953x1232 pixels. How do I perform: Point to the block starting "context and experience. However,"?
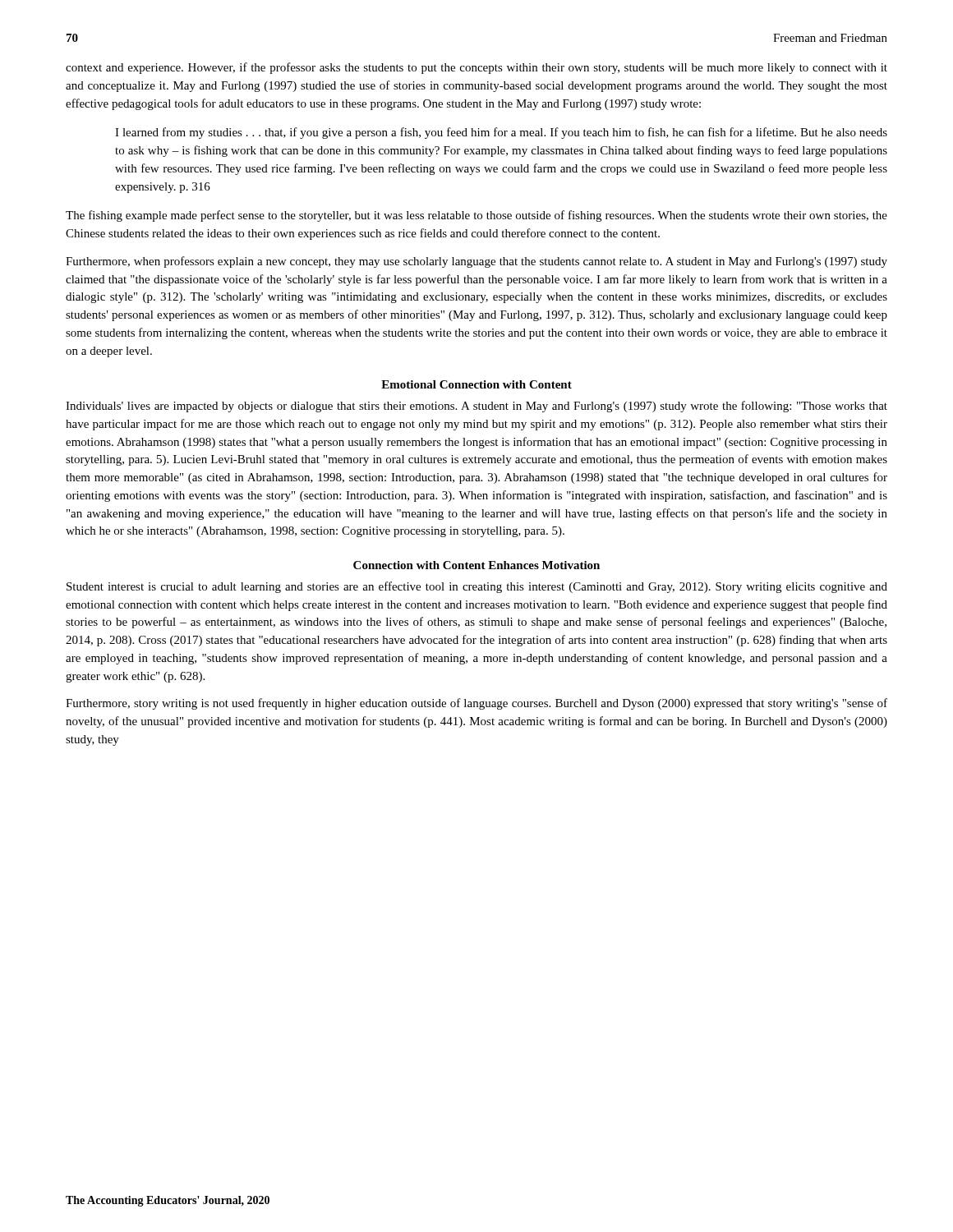(x=476, y=85)
